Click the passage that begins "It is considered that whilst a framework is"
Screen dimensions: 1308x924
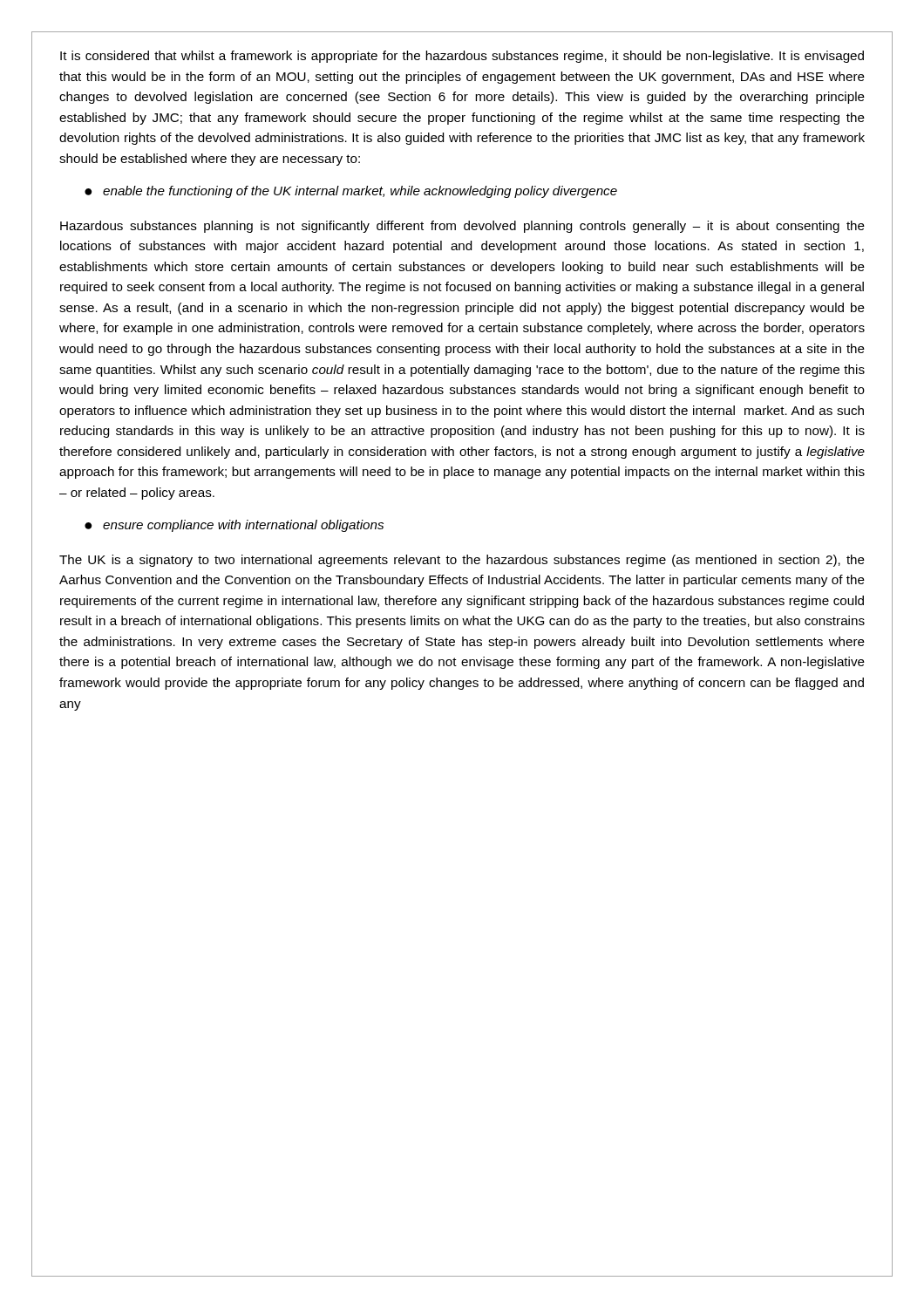462,107
